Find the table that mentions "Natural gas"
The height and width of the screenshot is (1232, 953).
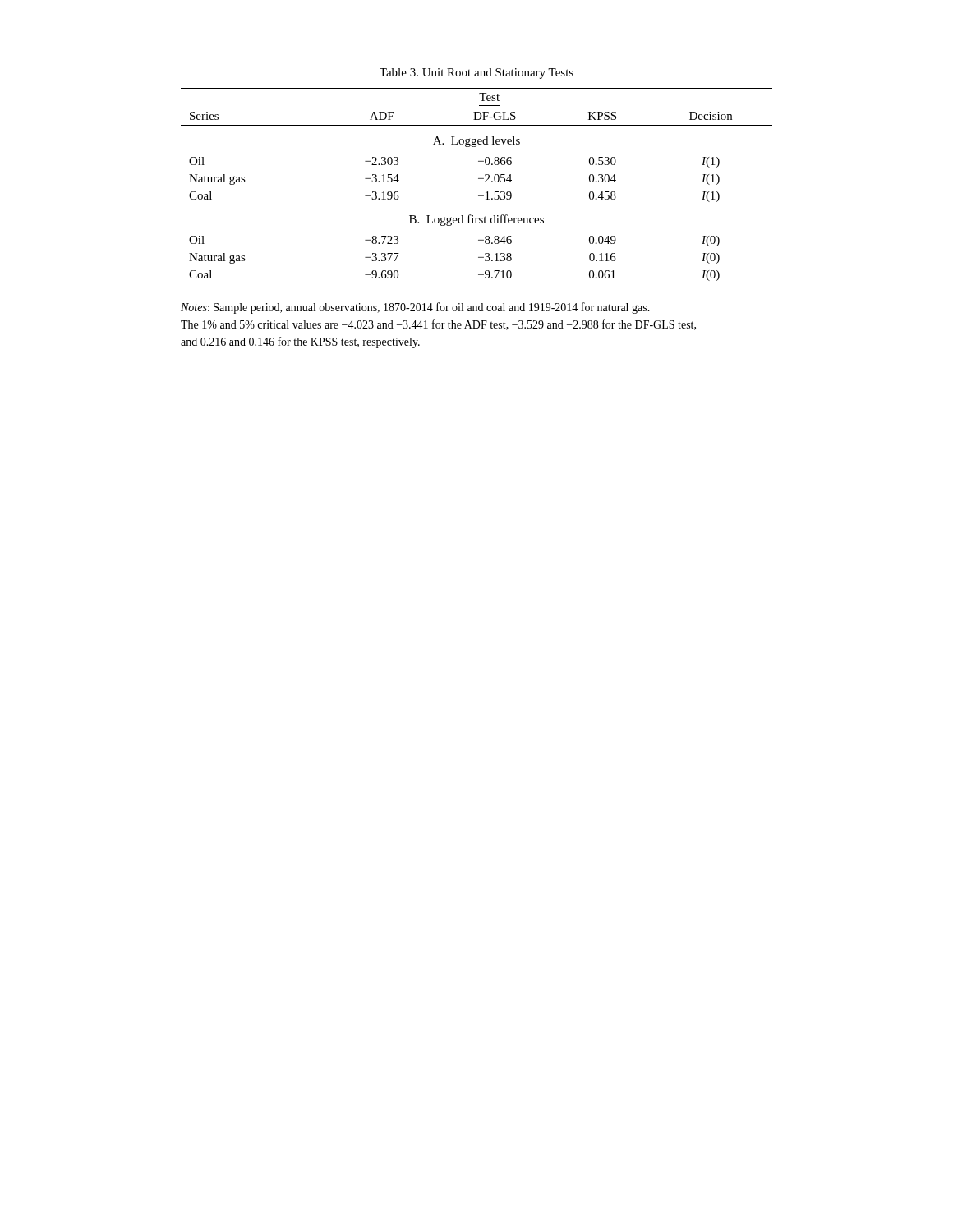476,188
